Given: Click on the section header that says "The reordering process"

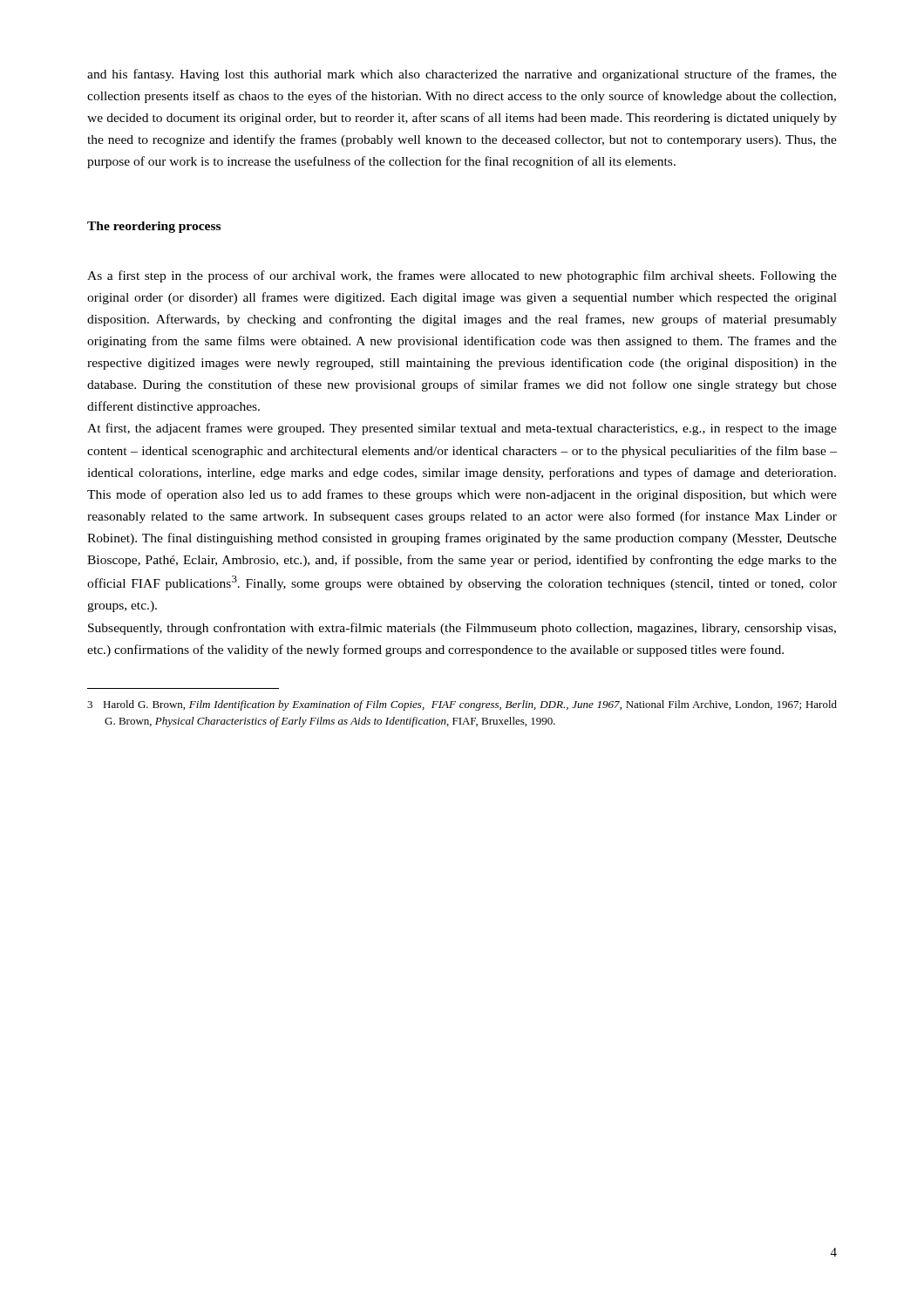Looking at the screenshot, I should point(154,225).
